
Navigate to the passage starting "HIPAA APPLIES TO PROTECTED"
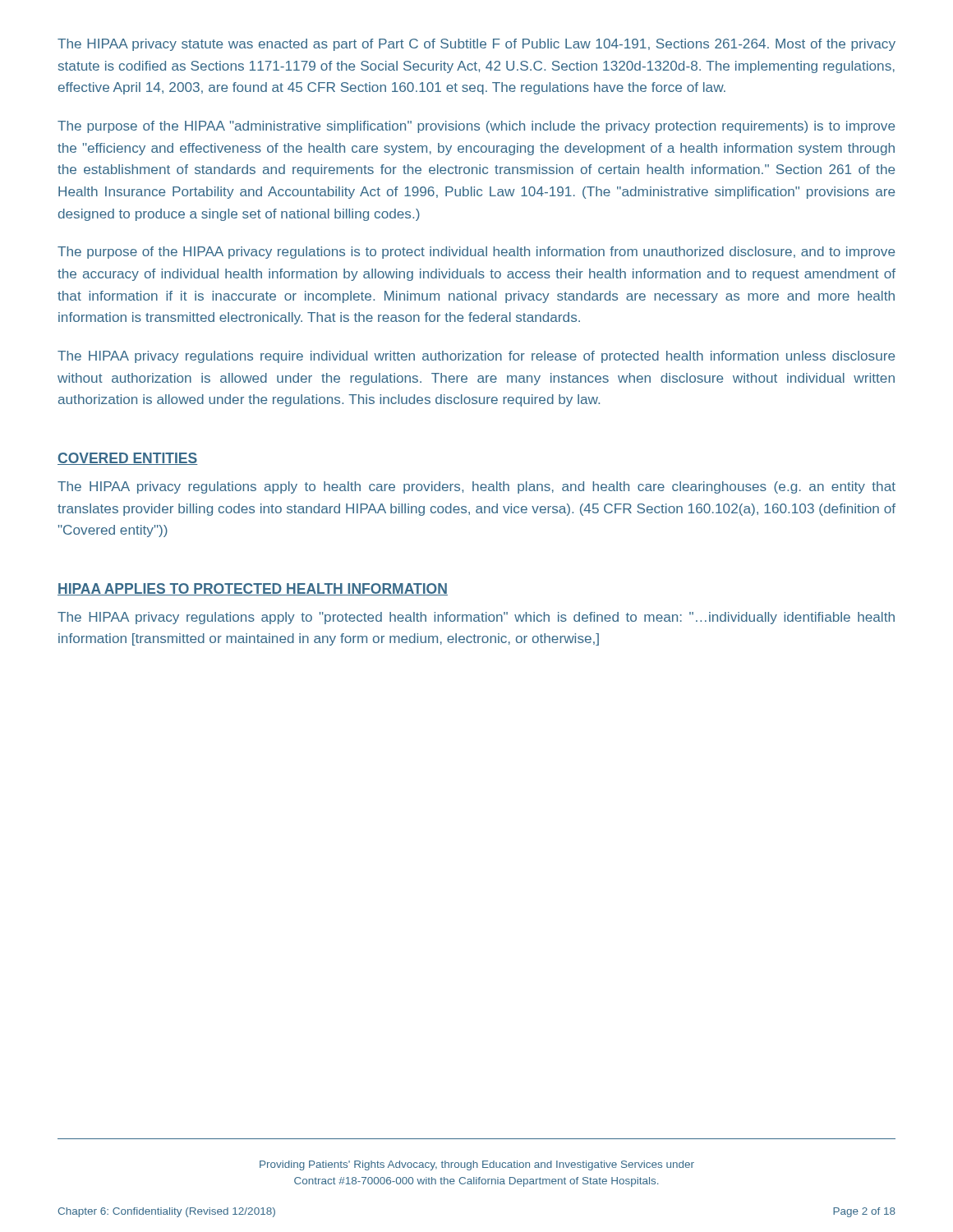click(x=252, y=589)
